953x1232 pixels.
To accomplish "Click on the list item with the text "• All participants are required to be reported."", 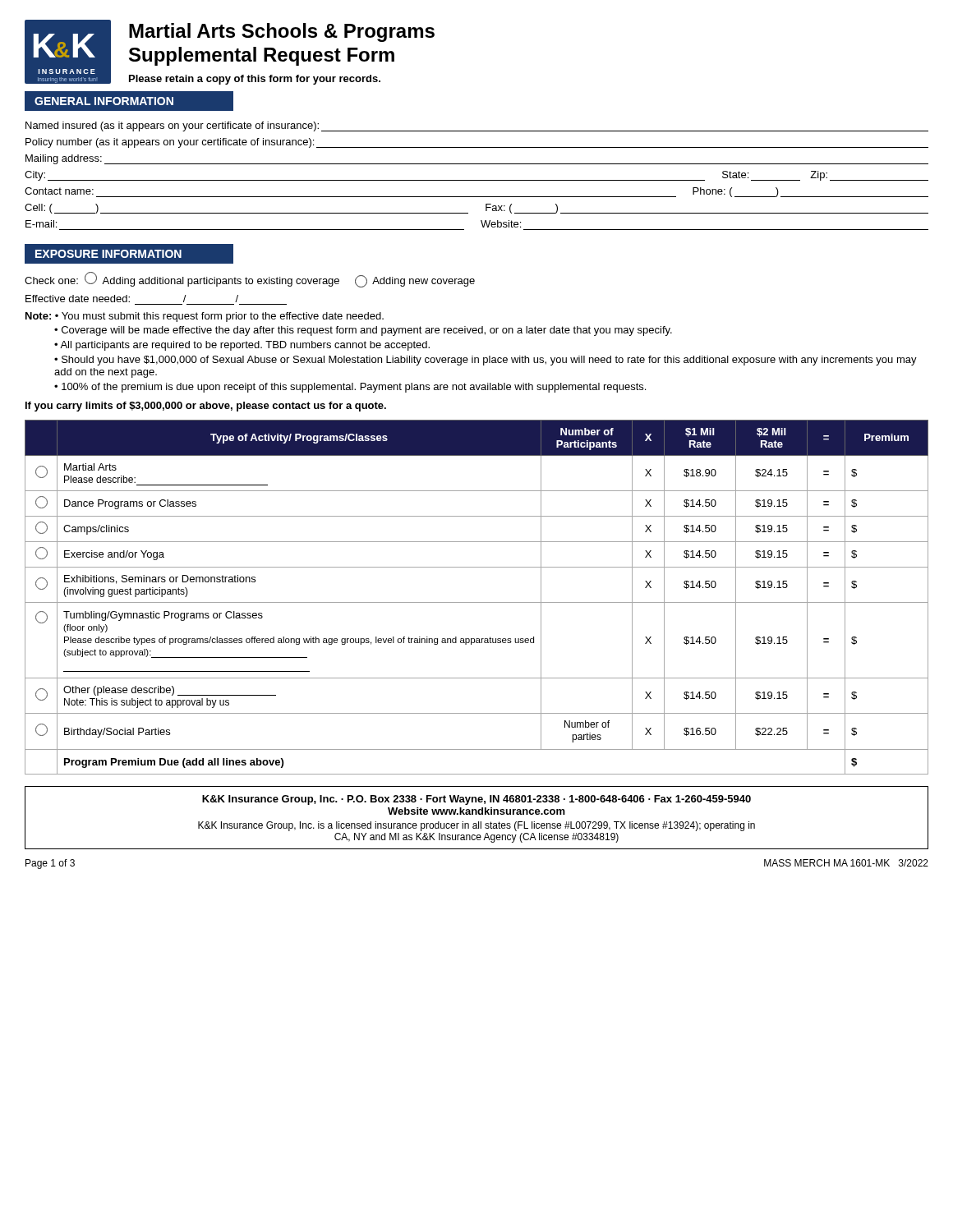I will [242, 344].
